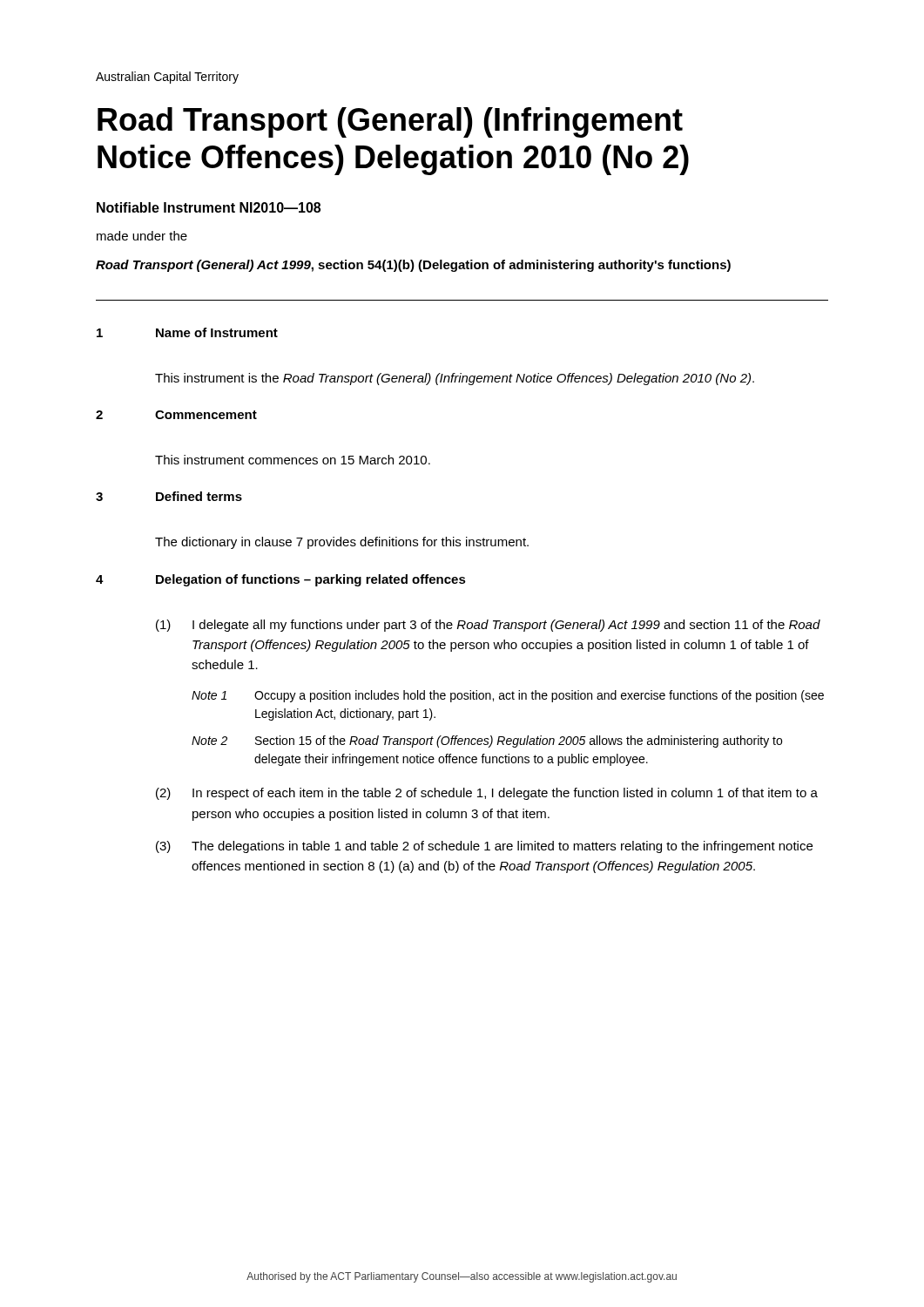The height and width of the screenshot is (1307, 924).
Task: Navigate to the text block starting "This instrument is the Road Transport"
Action: (455, 378)
